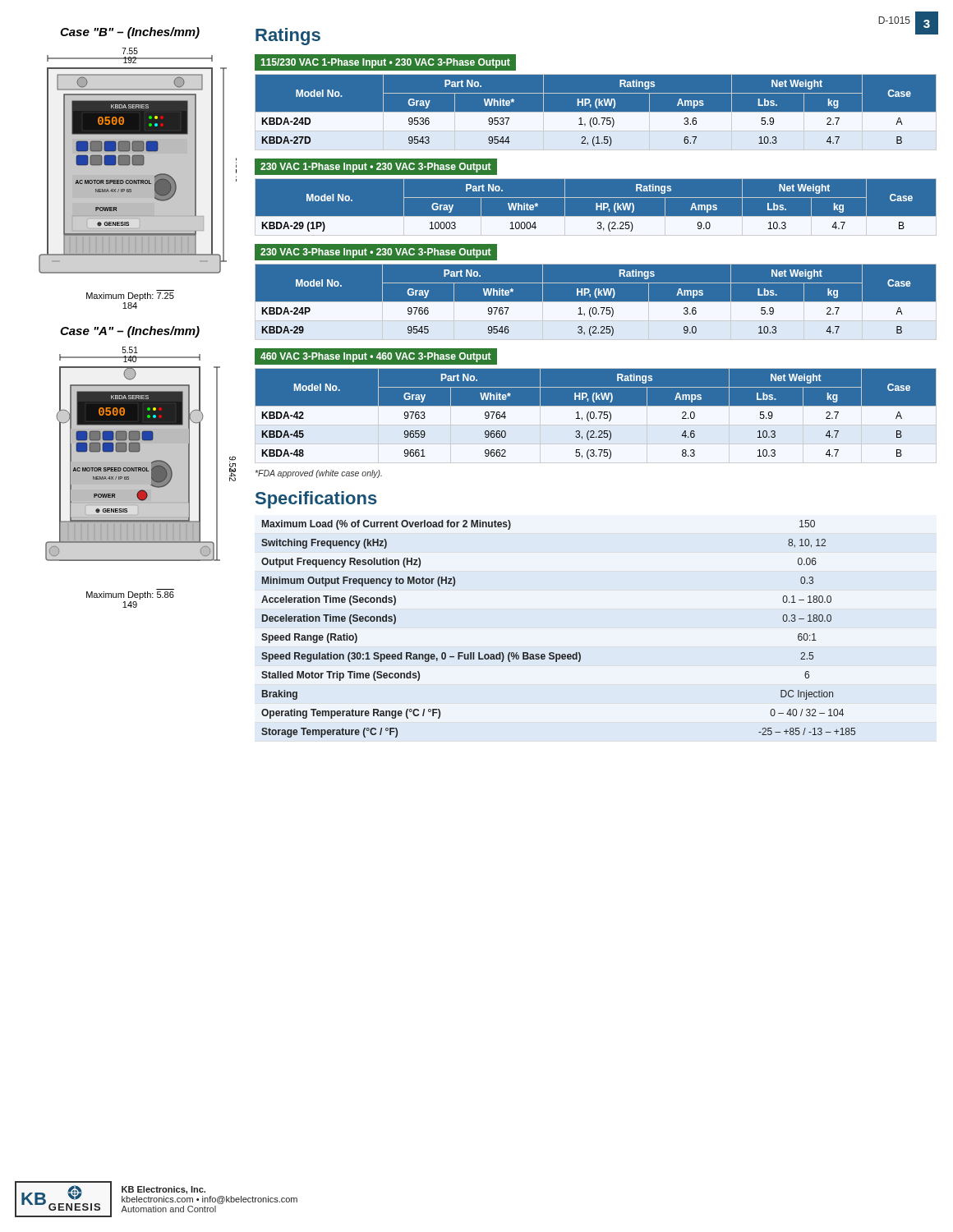Click on the section header containing "460 VAC 3-Phase"
This screenshot has width=953, height=1232.
coord(376,356)
